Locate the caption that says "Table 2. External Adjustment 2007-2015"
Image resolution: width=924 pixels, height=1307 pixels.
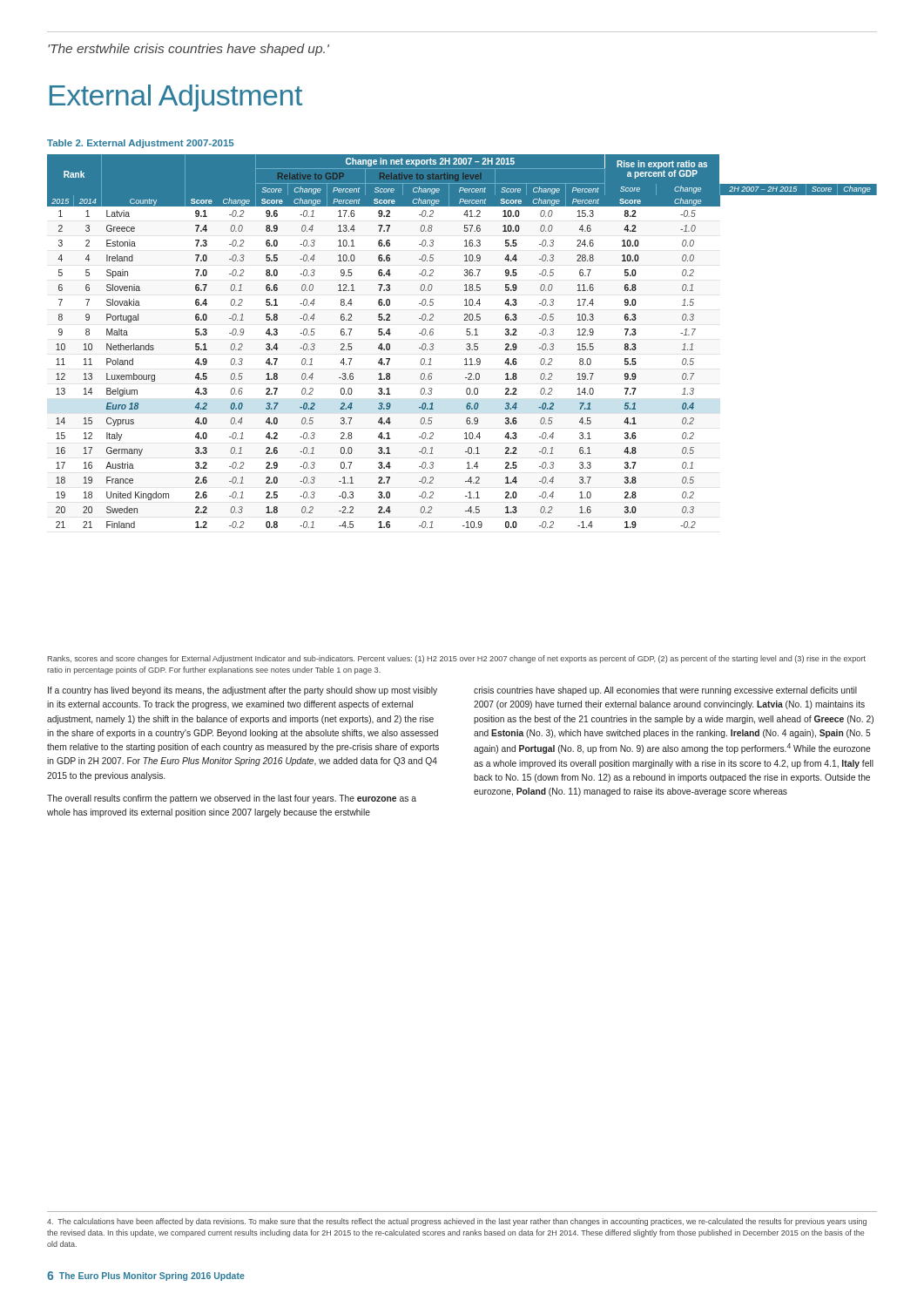click(141, 143)
